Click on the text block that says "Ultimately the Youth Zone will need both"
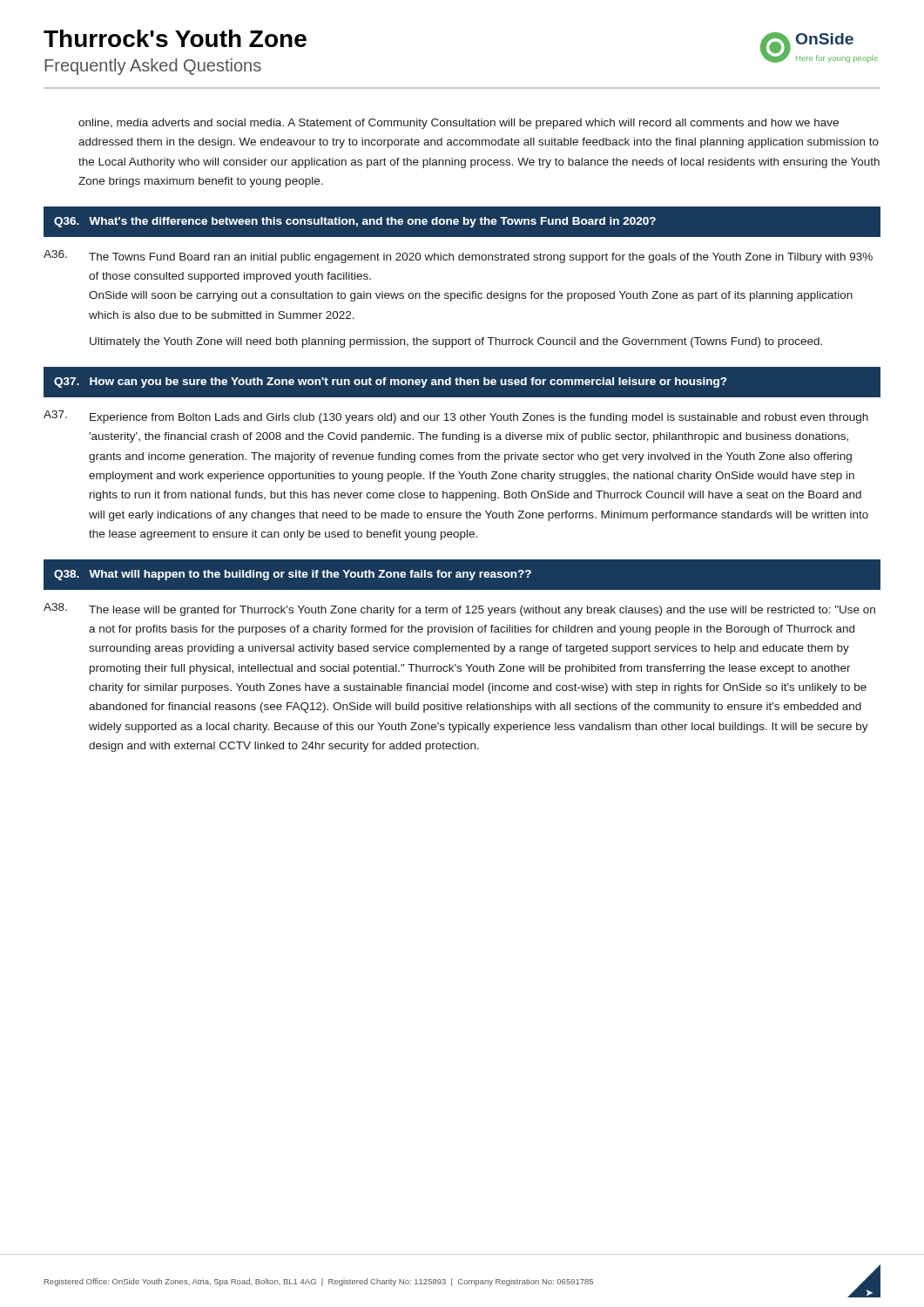Screen dimensions: 1307x924 [456, 341]
